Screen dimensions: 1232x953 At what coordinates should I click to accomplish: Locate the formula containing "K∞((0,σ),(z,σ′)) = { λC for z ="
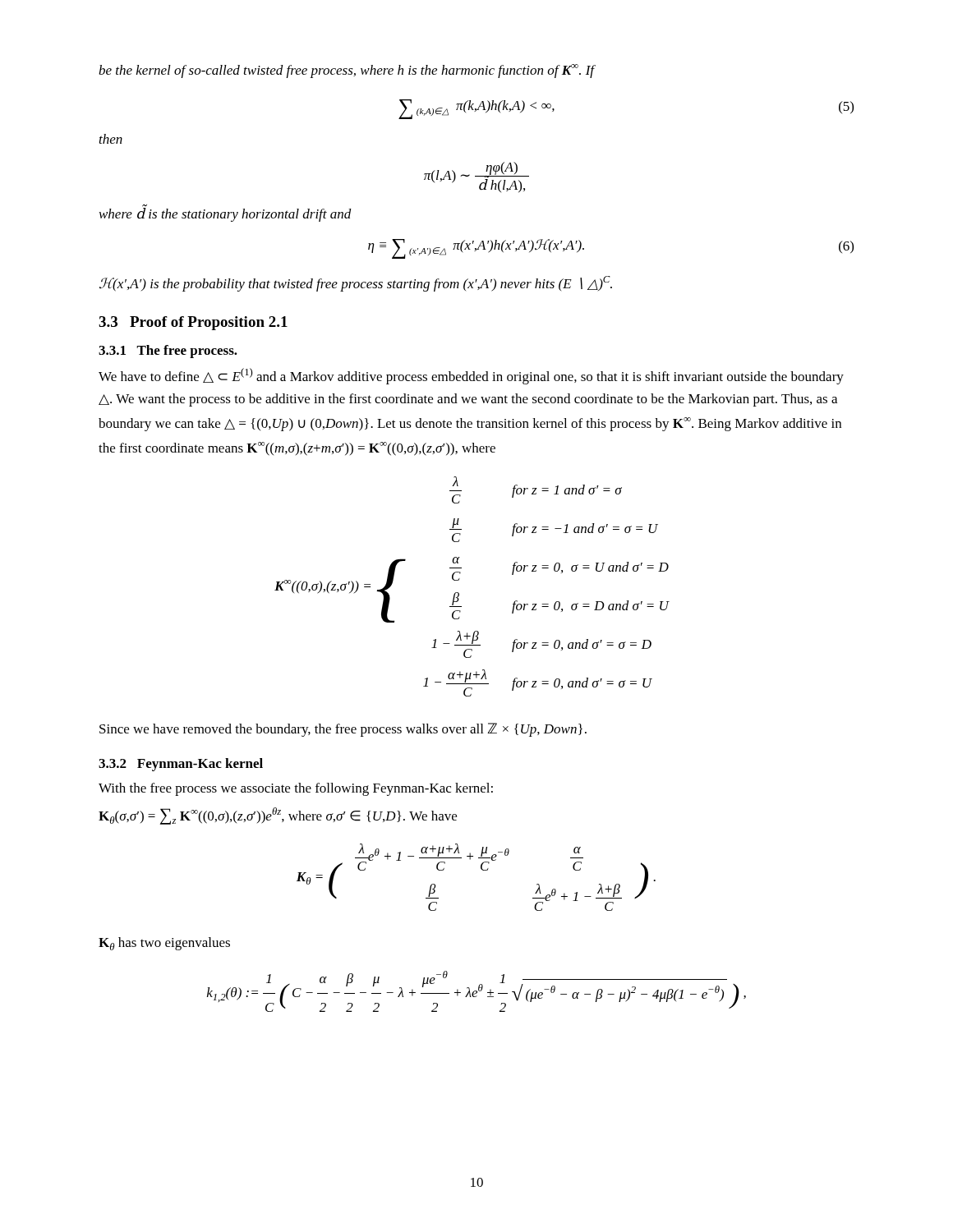coord(536,490)
